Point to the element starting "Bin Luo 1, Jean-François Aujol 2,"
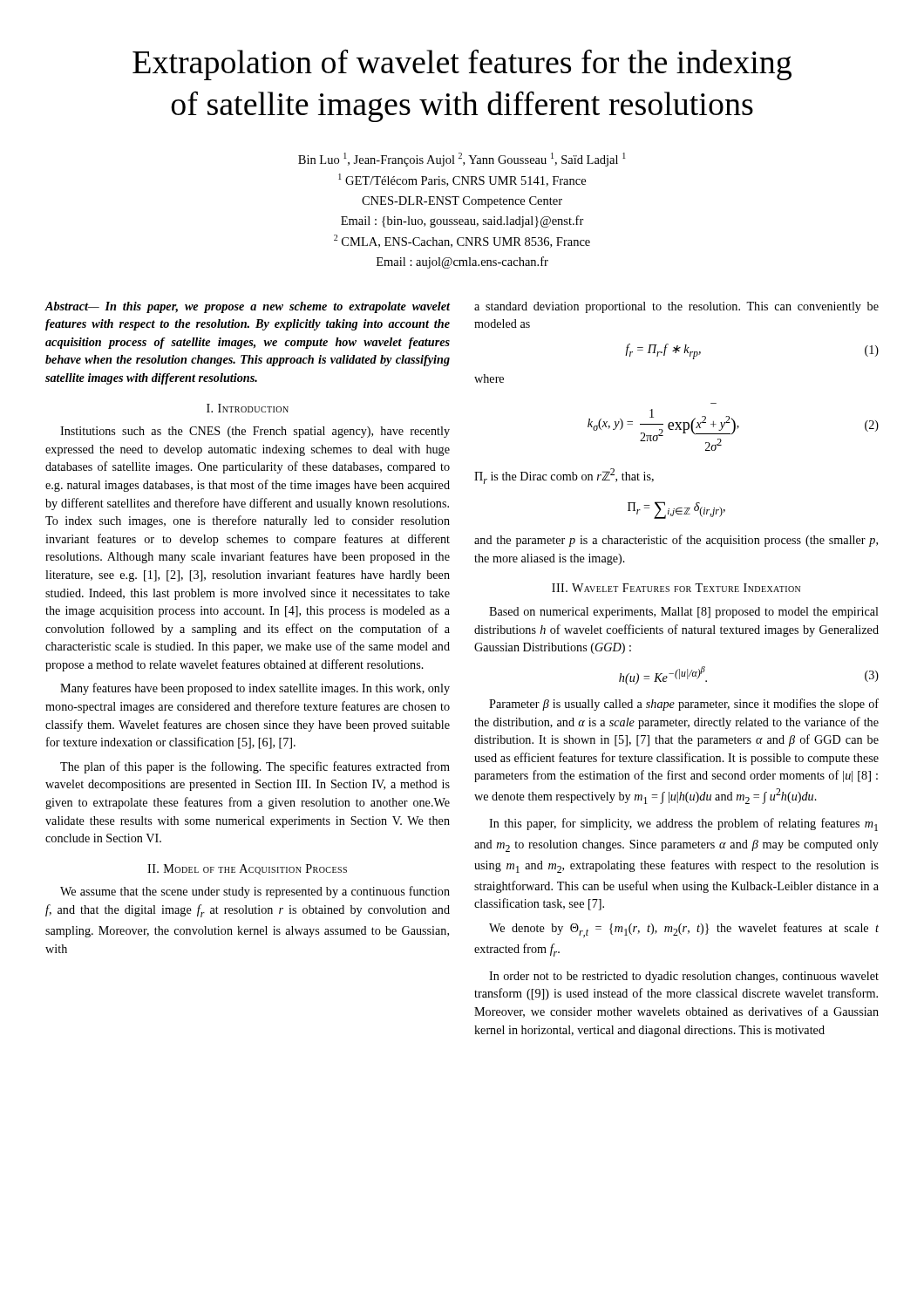This screenshot has height=1308, width=924. click(462, 210)
